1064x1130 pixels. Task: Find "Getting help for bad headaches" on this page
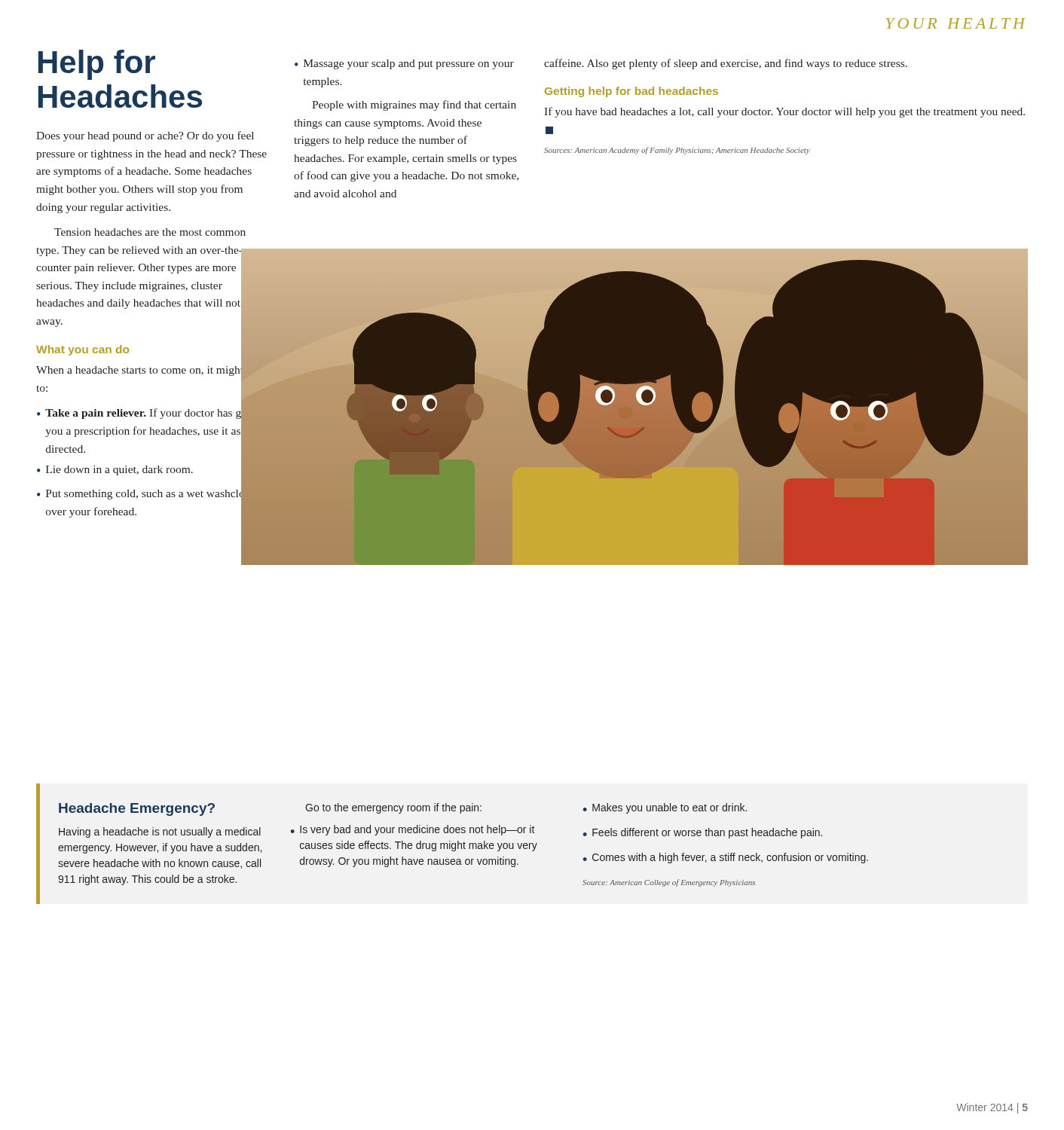tap(631, 90)
